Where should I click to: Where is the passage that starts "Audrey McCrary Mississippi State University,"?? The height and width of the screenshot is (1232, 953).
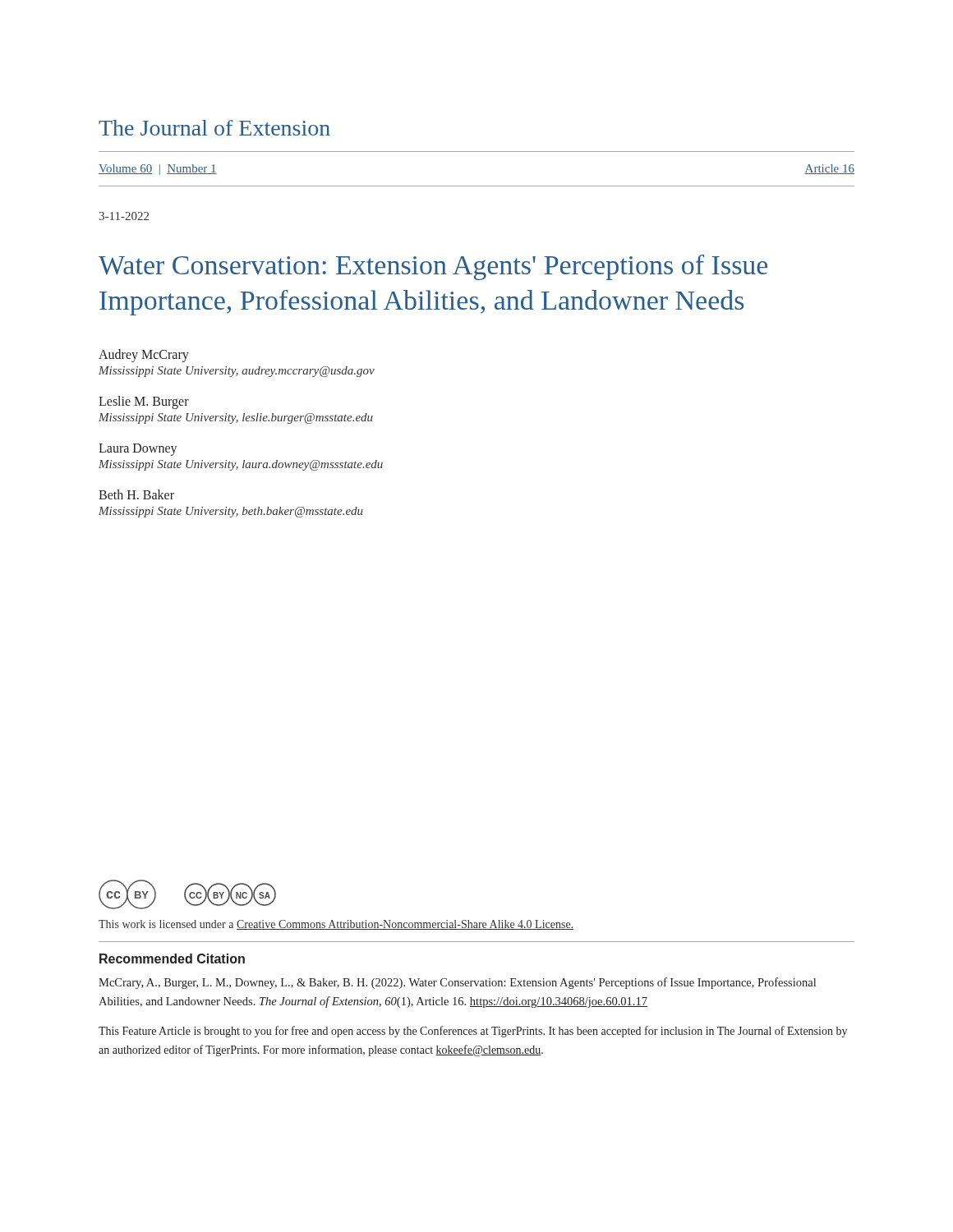coord(144,356)
